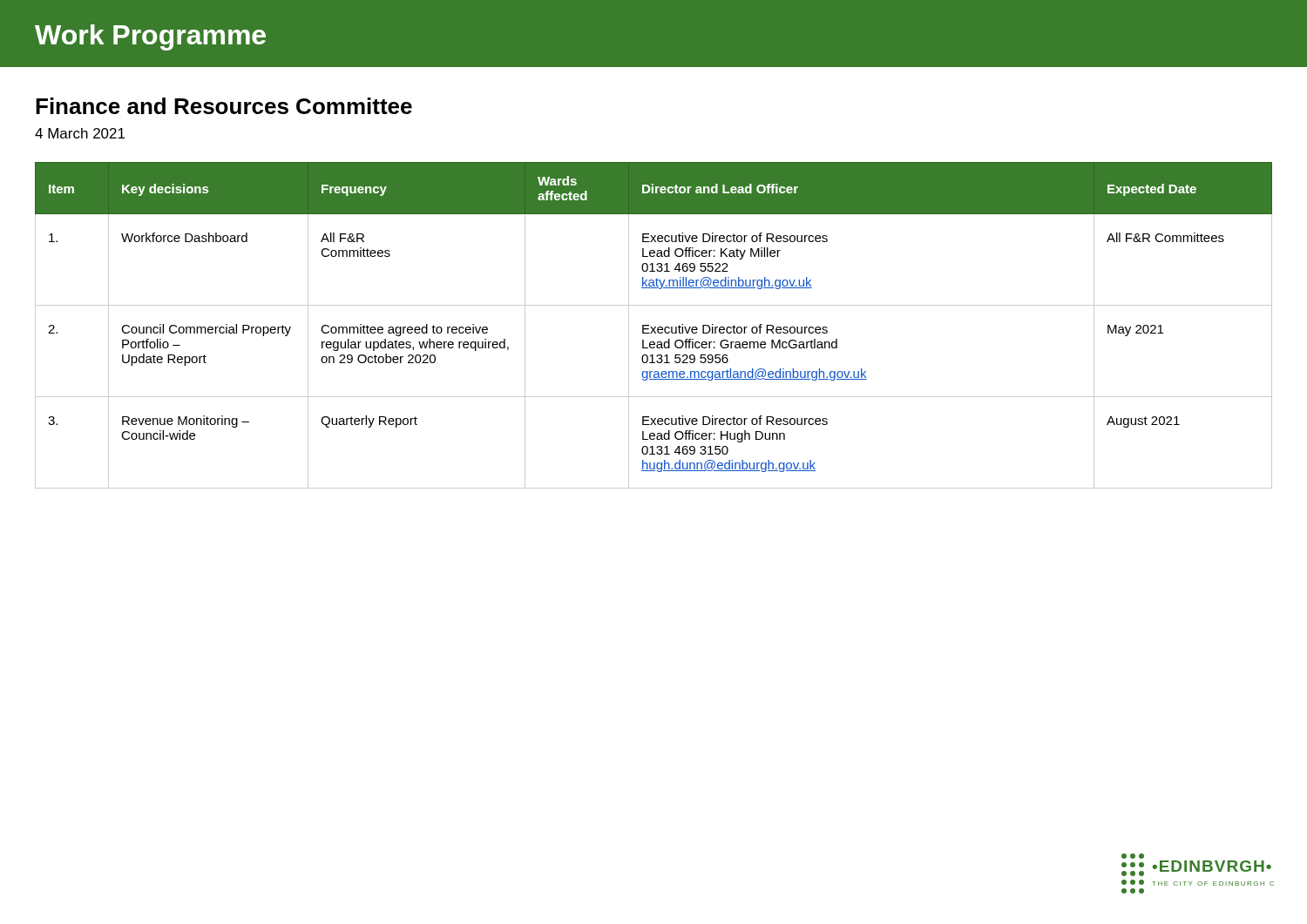Select the table that reads "Executive Director of"
This screenshot has height=924, width=1307.
pos(654,325)
